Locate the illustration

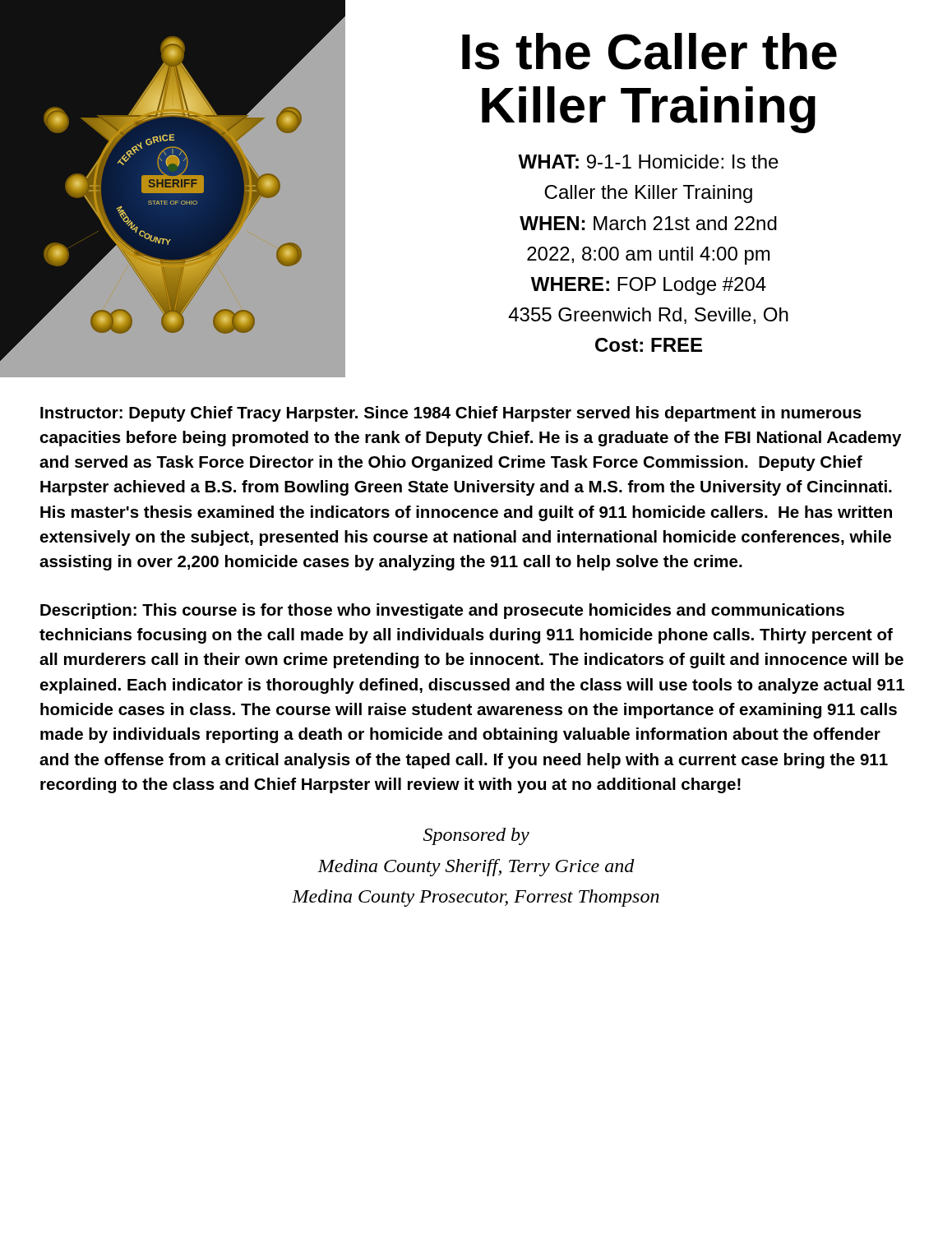(x=173, y=188)
